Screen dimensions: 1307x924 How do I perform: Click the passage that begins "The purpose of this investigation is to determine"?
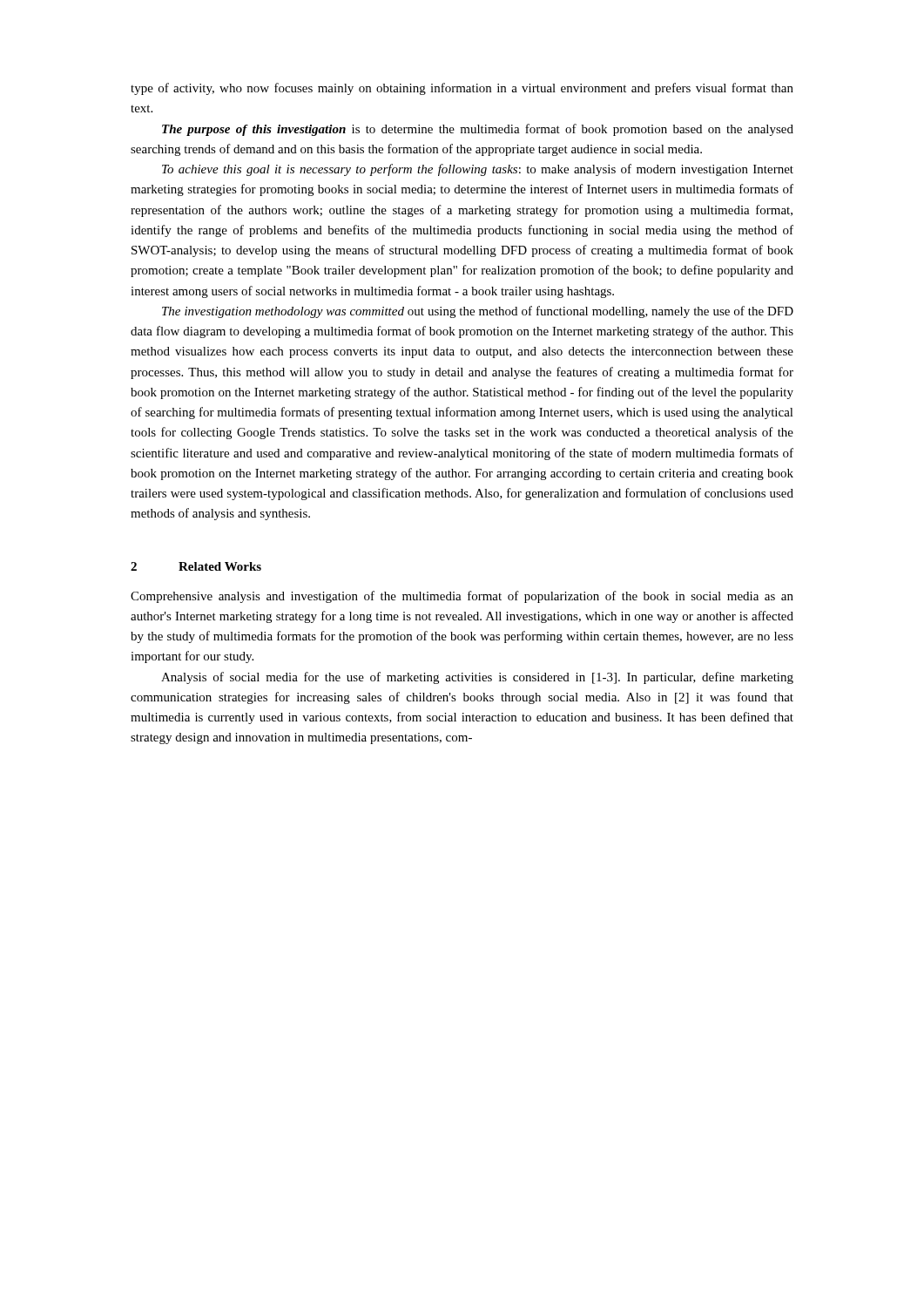462,139
